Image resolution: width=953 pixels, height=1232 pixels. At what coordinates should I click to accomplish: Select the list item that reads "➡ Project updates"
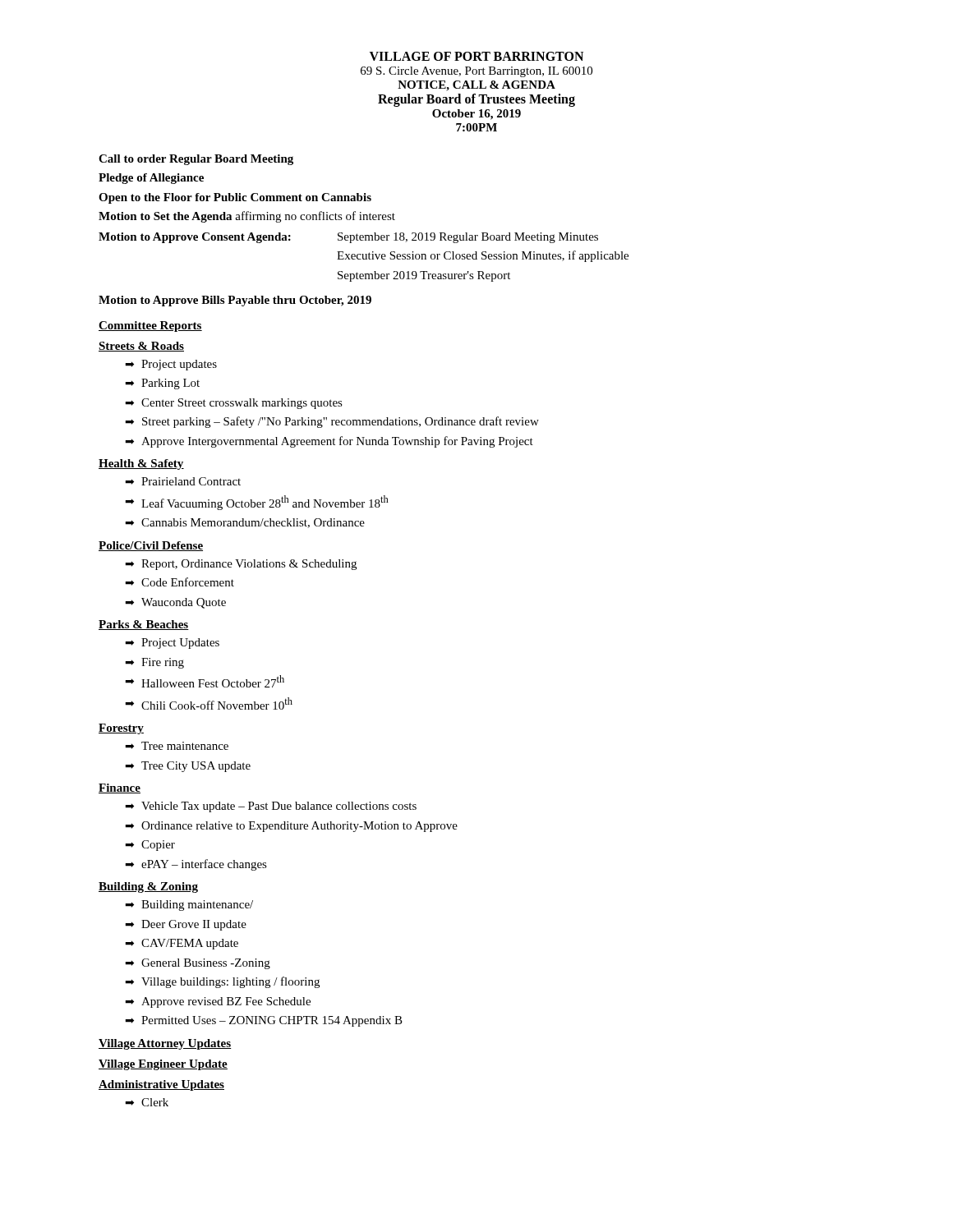click(171, 364)
